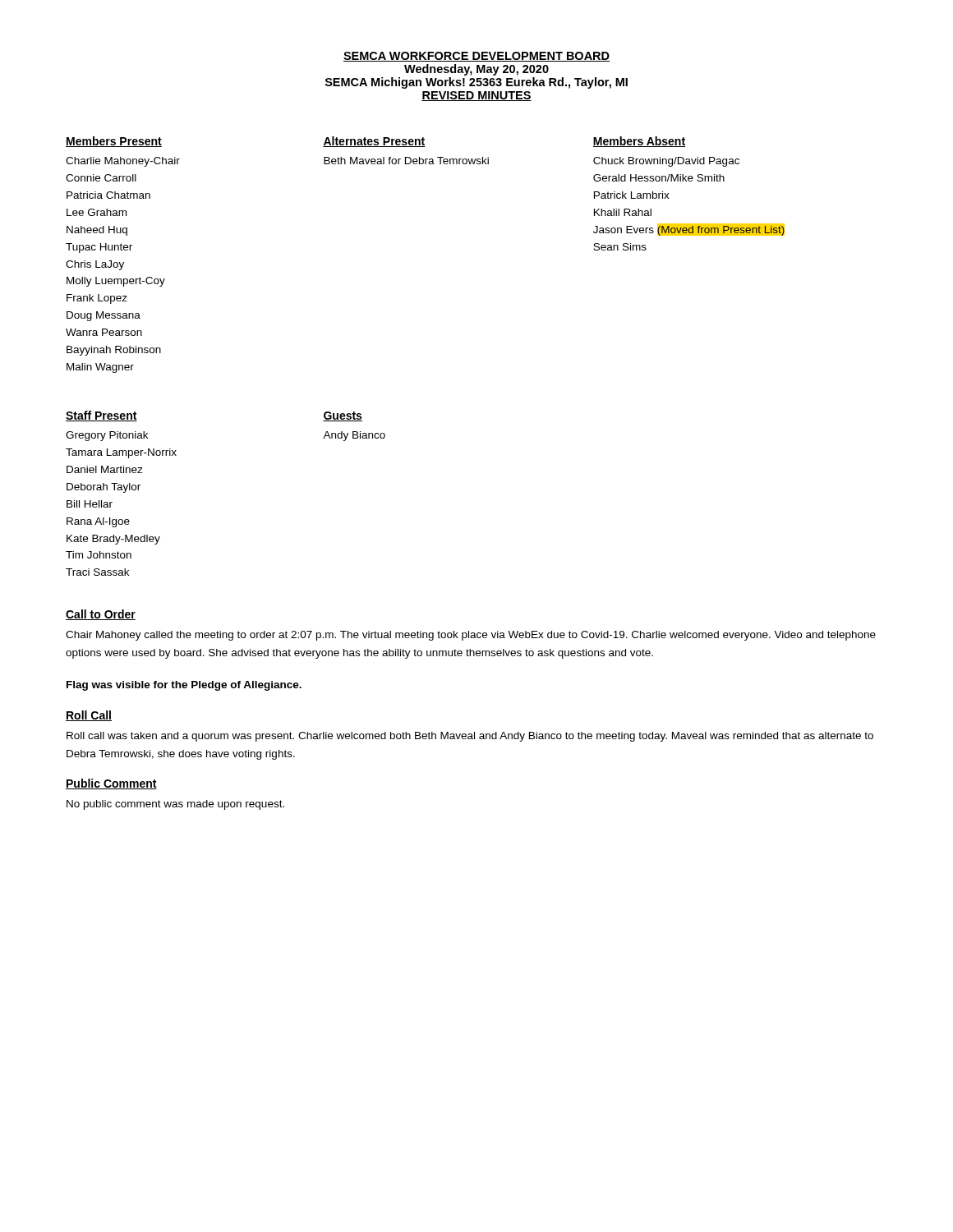This screenshot has width=953, height=1232.
Task: Locate the list item containing "Naheed Huq"
Action: (97, 229)
